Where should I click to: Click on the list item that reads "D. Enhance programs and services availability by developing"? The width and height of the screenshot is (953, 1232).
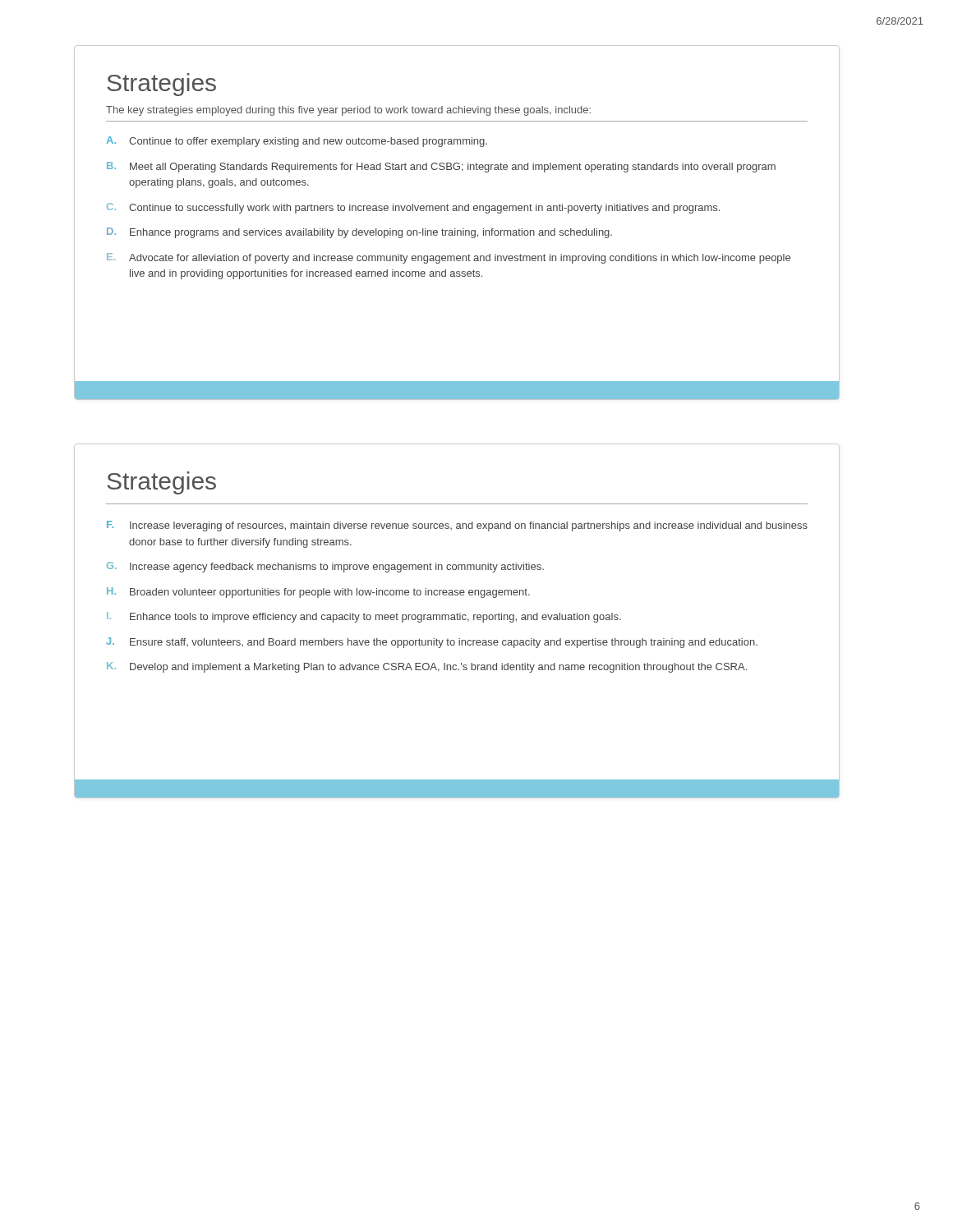(x=359, y=232)
